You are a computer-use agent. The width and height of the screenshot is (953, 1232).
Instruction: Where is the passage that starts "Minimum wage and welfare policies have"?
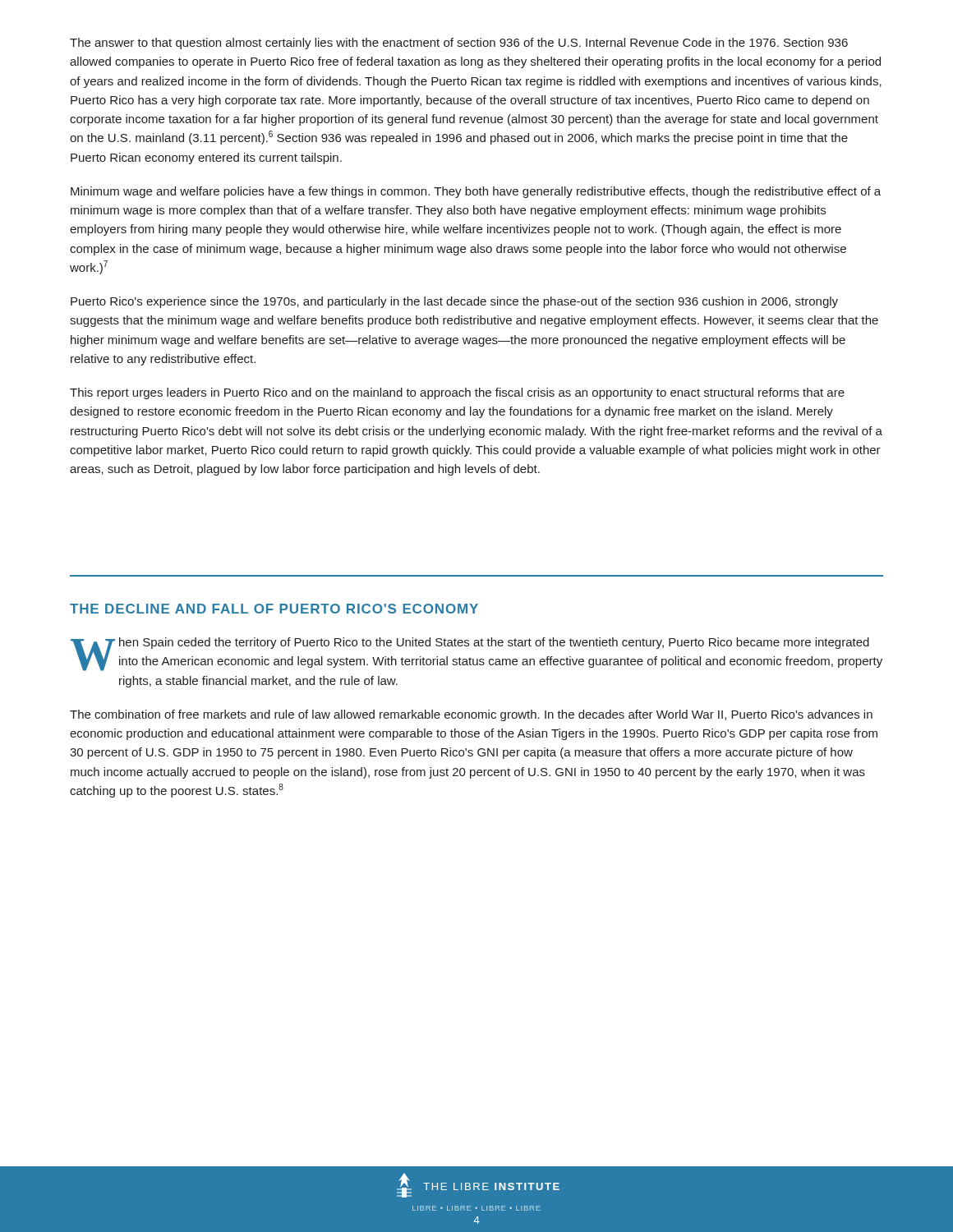coord(475,229)
